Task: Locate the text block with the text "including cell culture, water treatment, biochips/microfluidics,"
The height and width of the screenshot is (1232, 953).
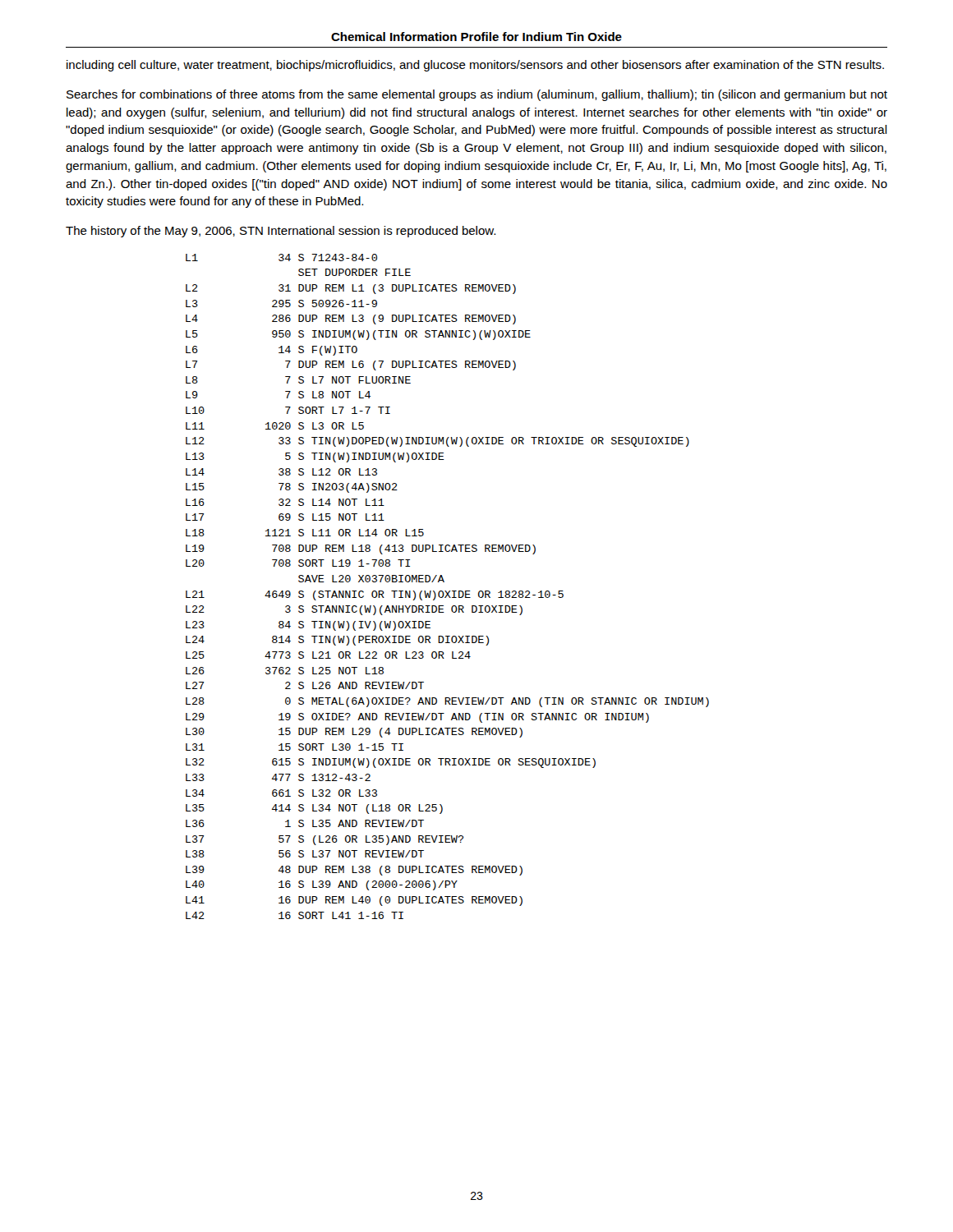Action: click(x=475, y=64)
